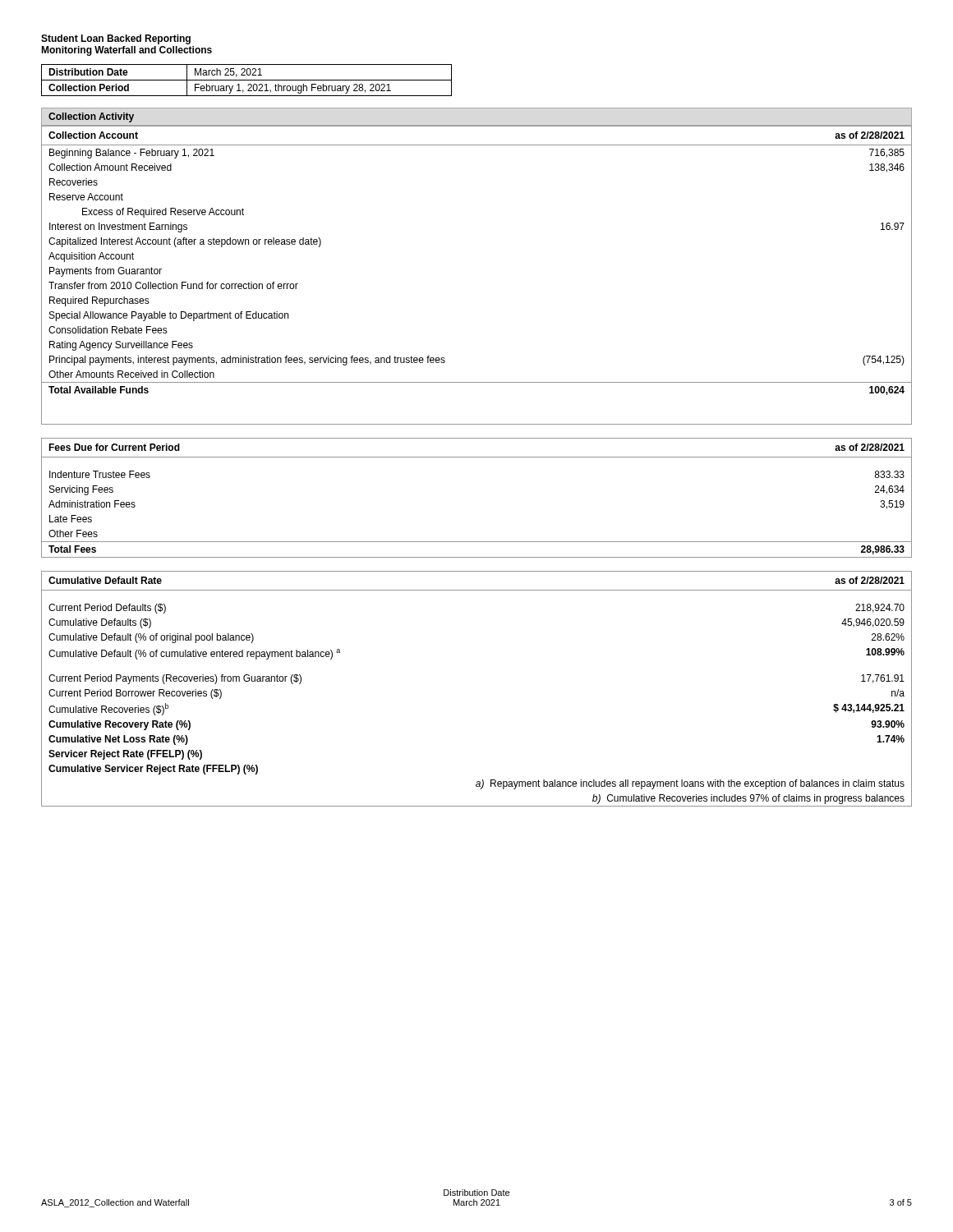This screenshot has height=1232, width=953.
Task: Select the table that reads "Collection Period"
Action: point(476,80)
